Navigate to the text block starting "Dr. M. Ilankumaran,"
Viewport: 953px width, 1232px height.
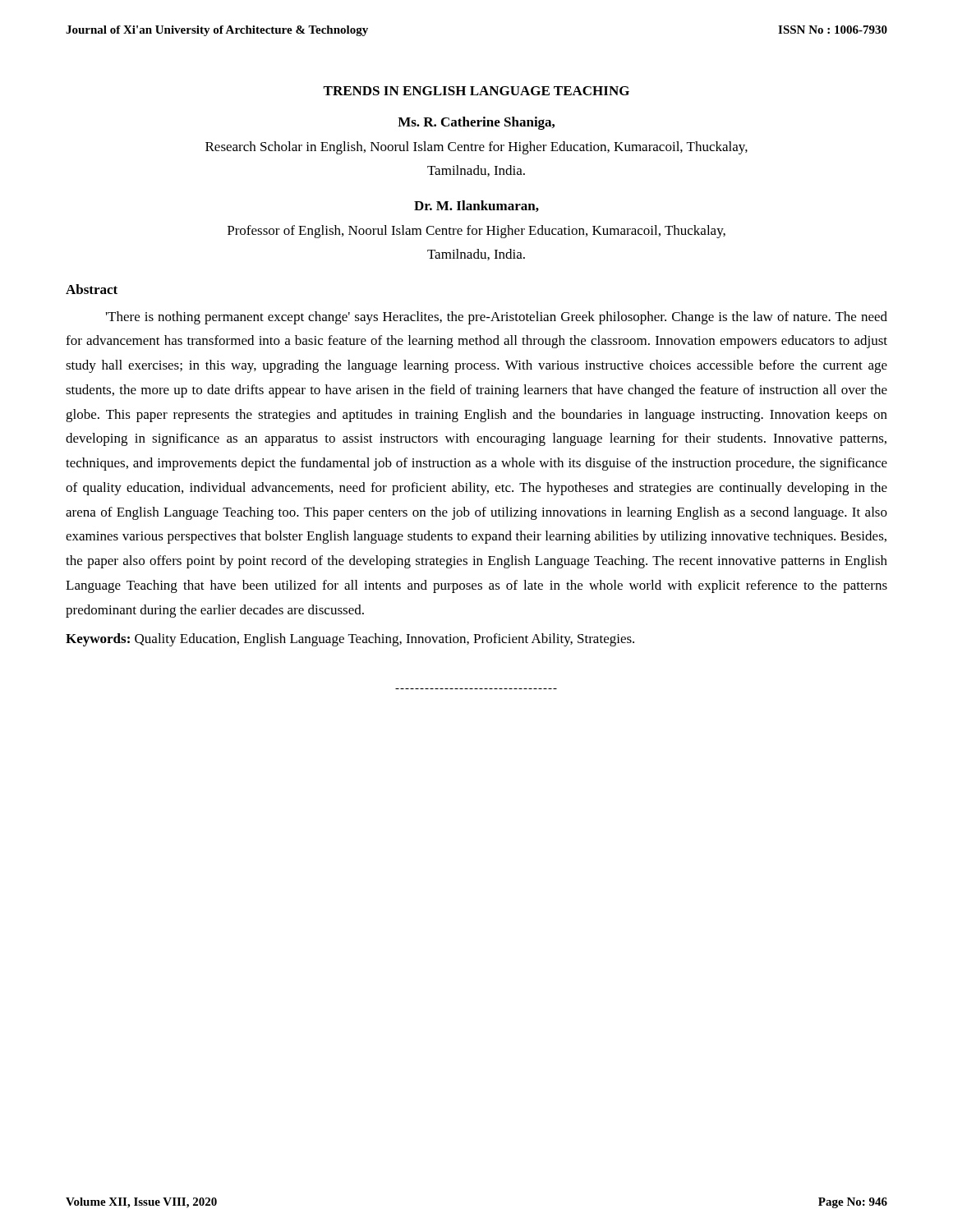(x=476, y=206)
